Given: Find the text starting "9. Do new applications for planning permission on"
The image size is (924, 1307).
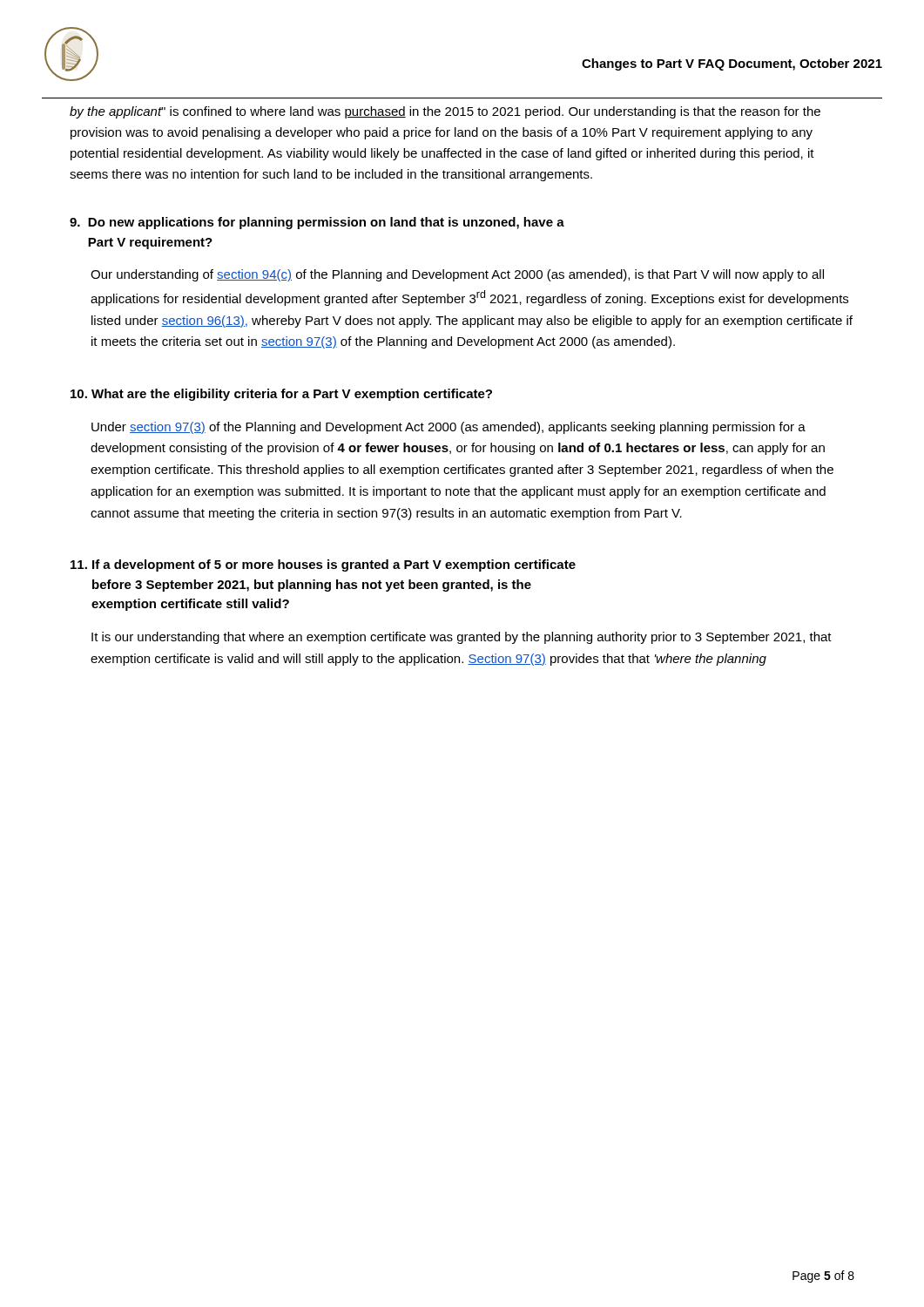Looking at the screenshot, I should 317,232.
